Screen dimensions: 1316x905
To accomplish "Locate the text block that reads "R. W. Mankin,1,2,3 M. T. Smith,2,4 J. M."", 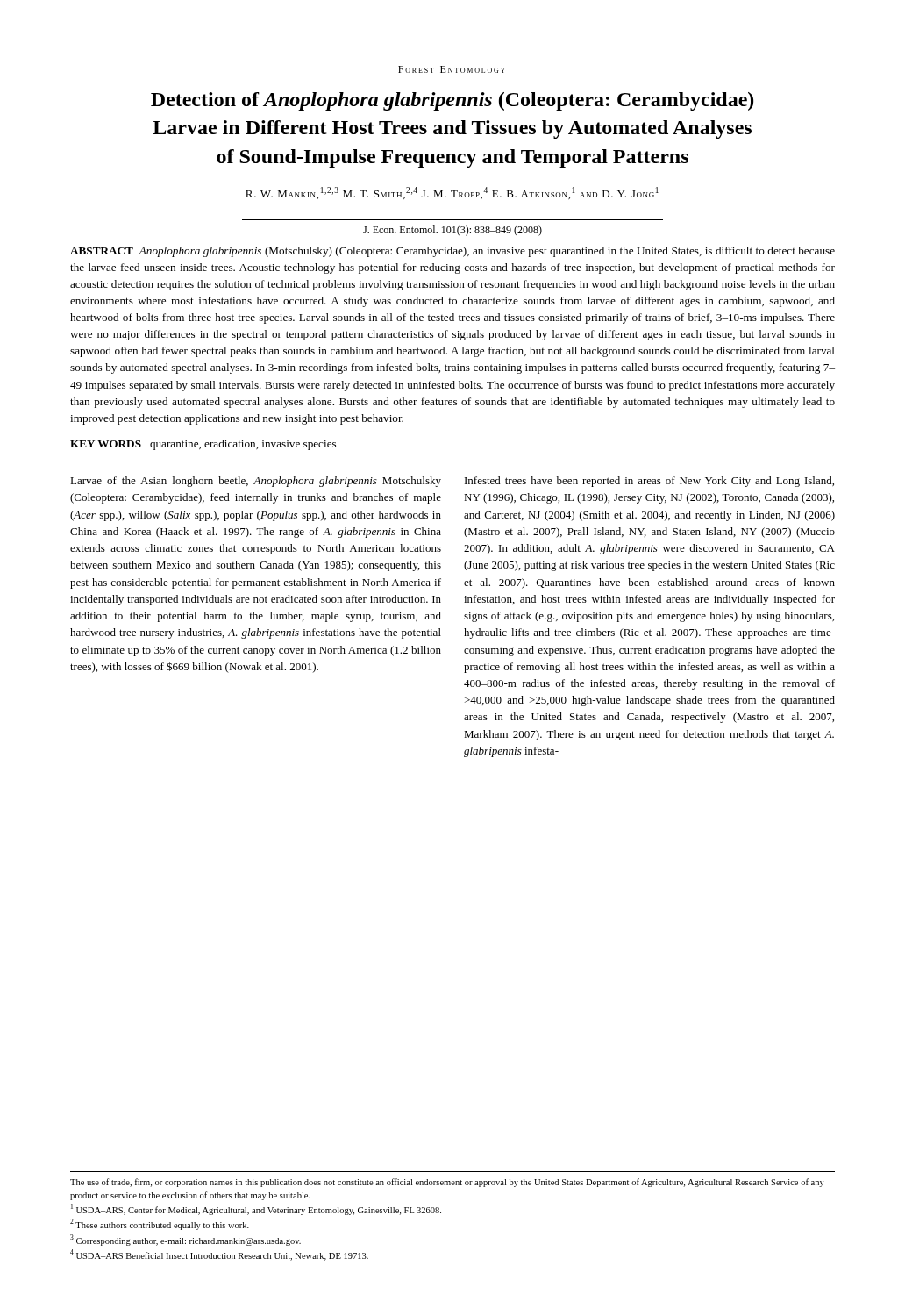I will 452,193.
